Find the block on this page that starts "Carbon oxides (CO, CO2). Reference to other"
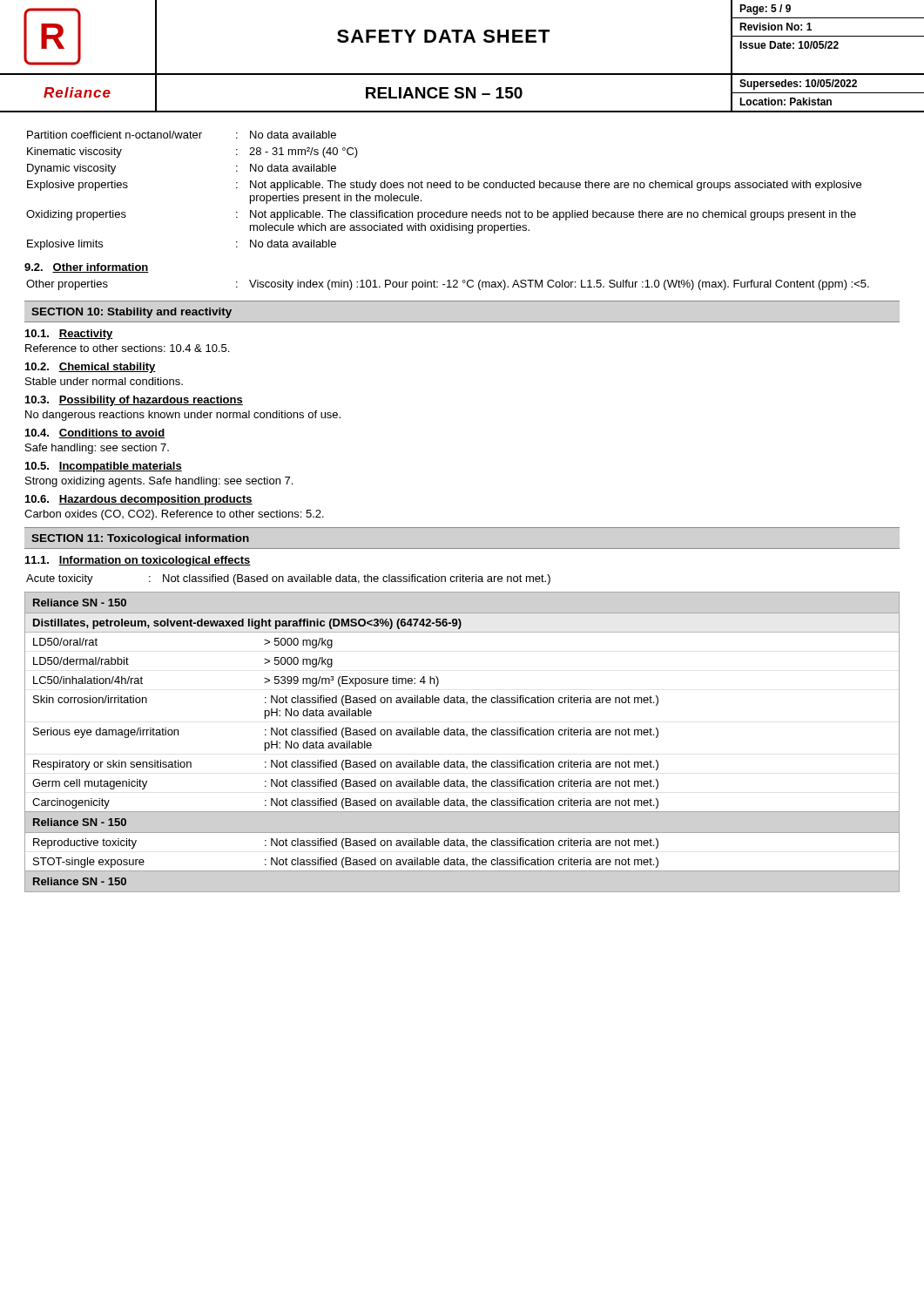 pyautogui.click(x=174, y=514)
